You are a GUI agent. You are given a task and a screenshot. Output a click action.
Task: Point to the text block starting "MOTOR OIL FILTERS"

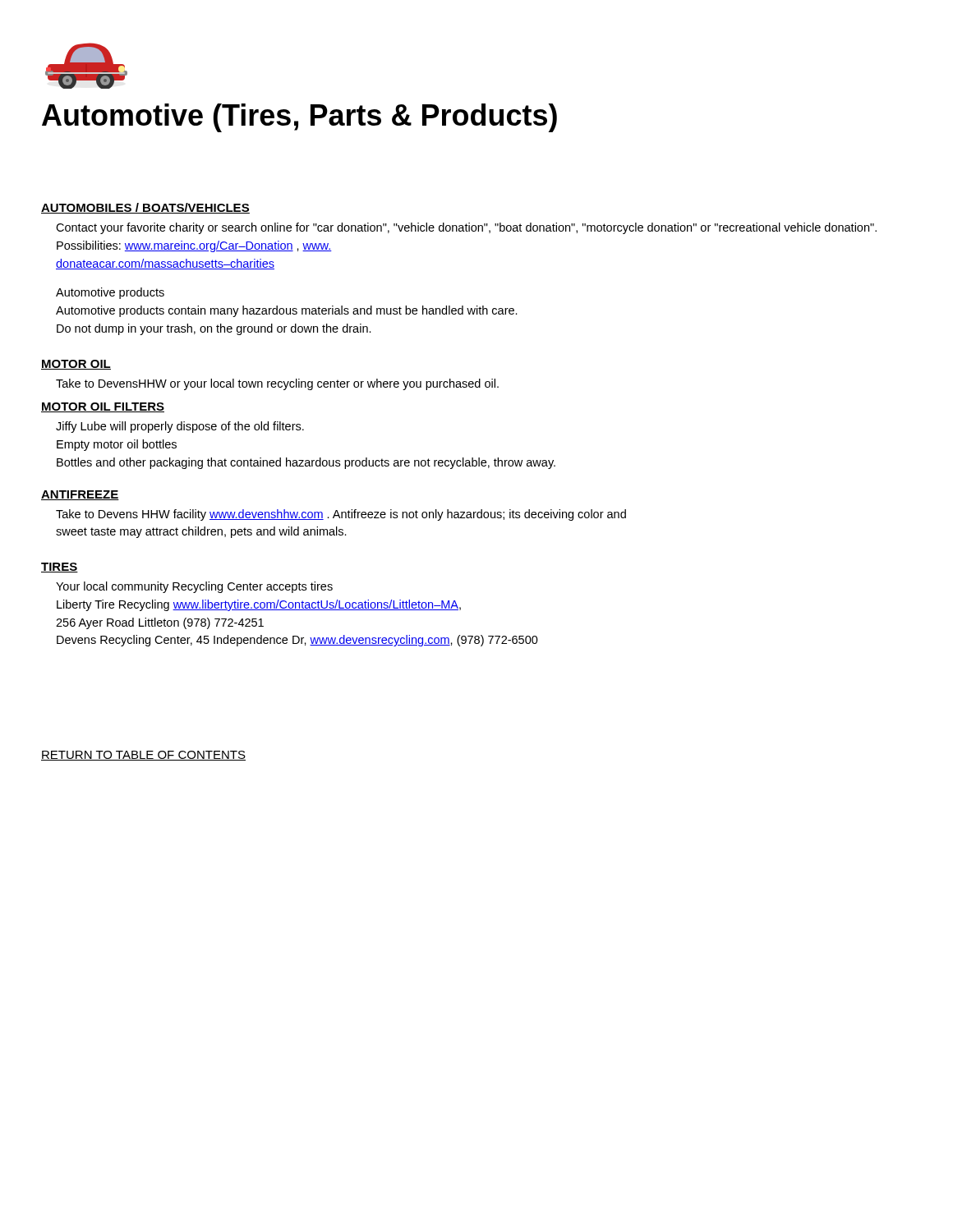(103, 406)
